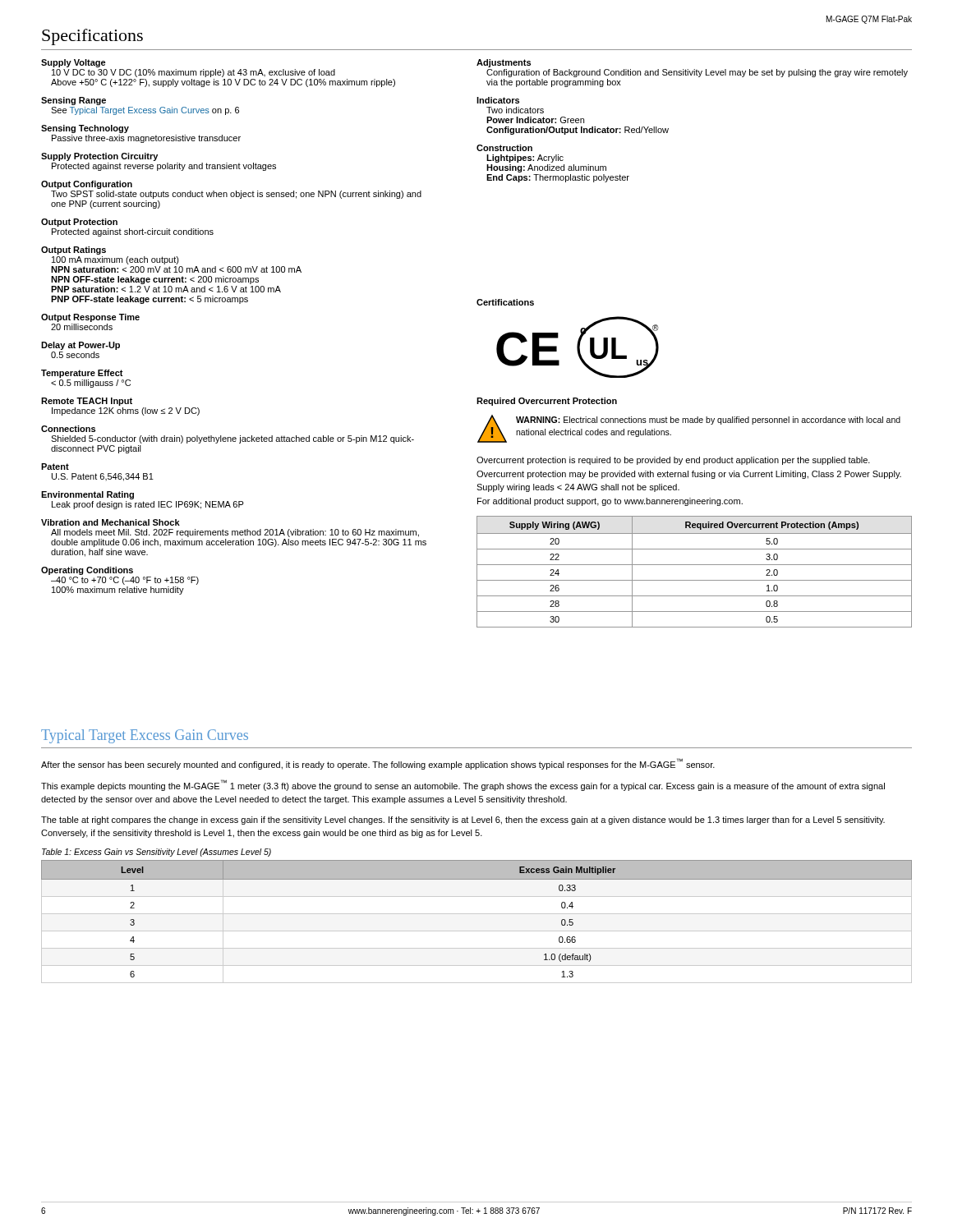Click on the text block containing "Output Configuration Two SPST solid-state outputs conduct when"
Screen dimensions: 1232x953
click(x=238, y=194)
